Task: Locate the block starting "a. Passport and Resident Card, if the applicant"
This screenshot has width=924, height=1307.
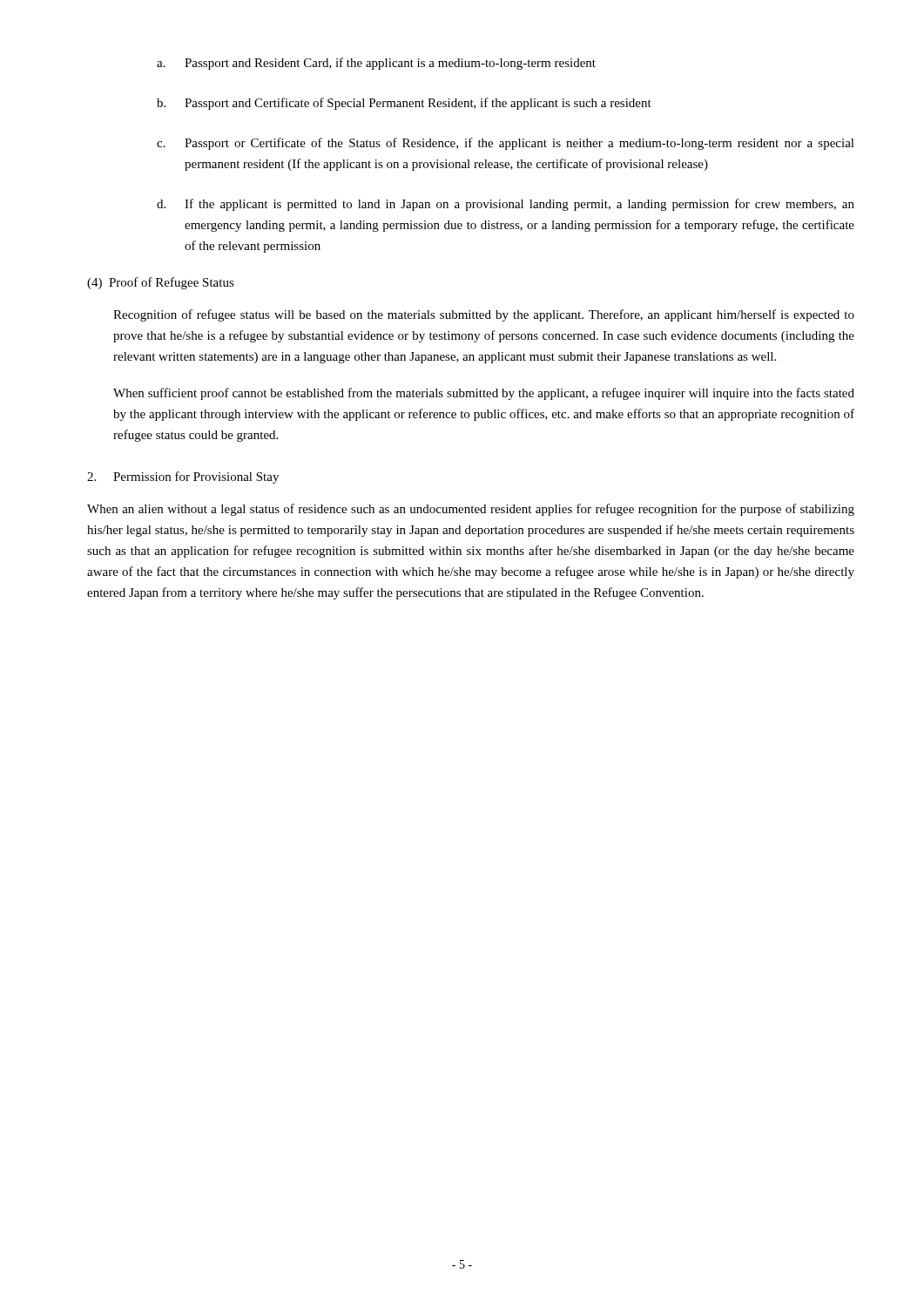Action: point(506,63)
